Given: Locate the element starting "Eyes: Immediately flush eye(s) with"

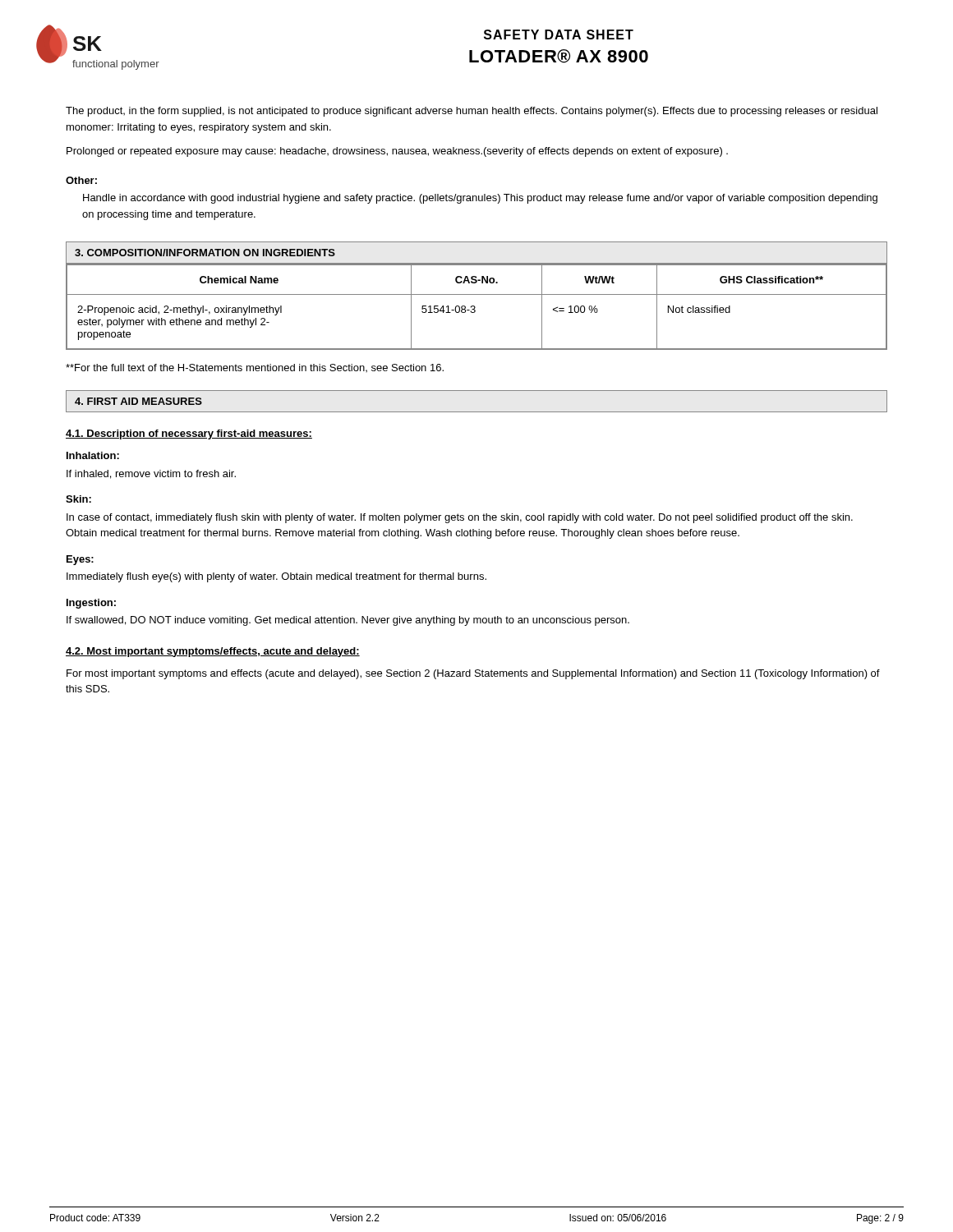Looking at the screenshot, I should 476,567.
